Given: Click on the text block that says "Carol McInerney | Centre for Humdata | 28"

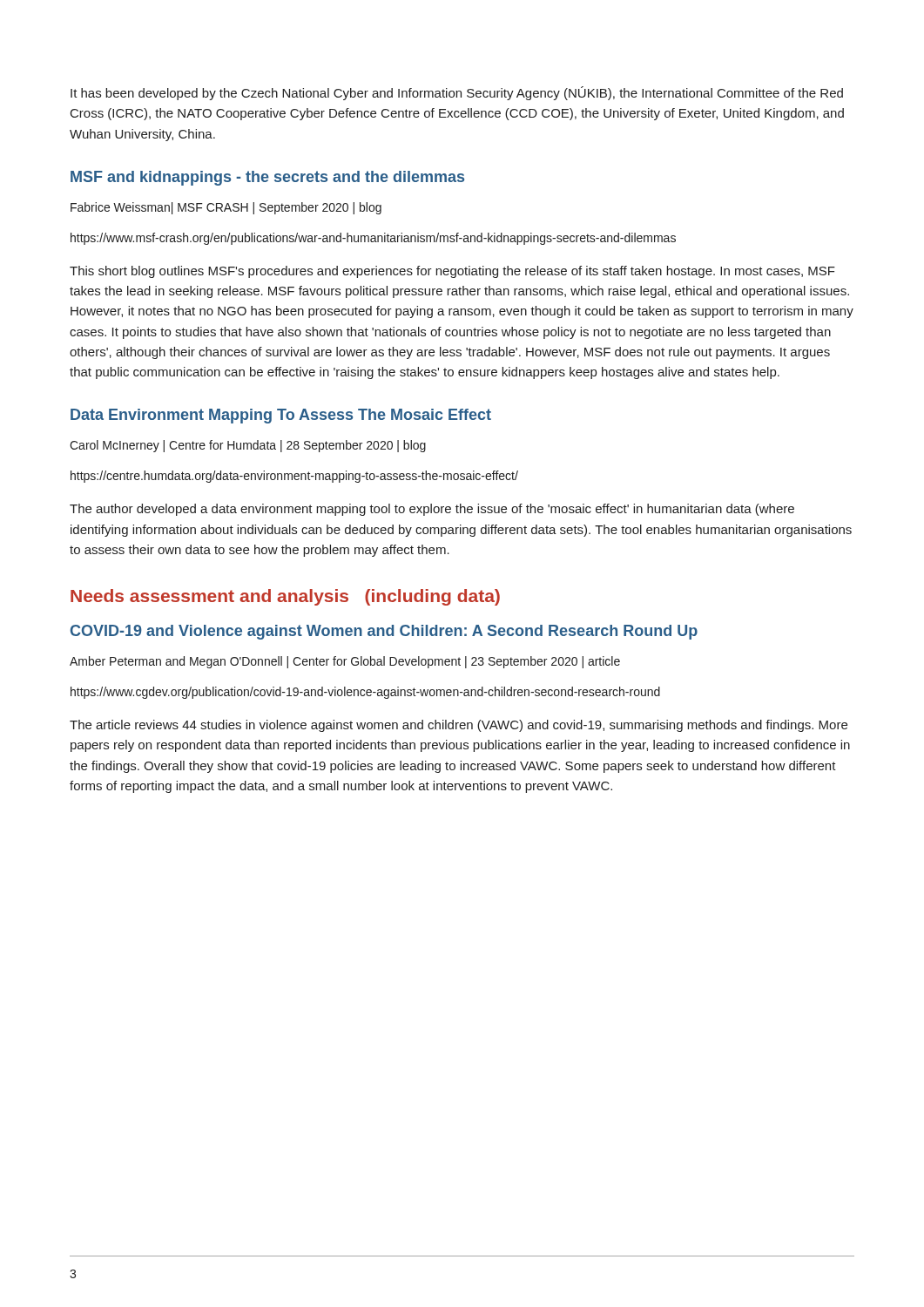Looking at the screenshot, I should click(x=248, y=446).
